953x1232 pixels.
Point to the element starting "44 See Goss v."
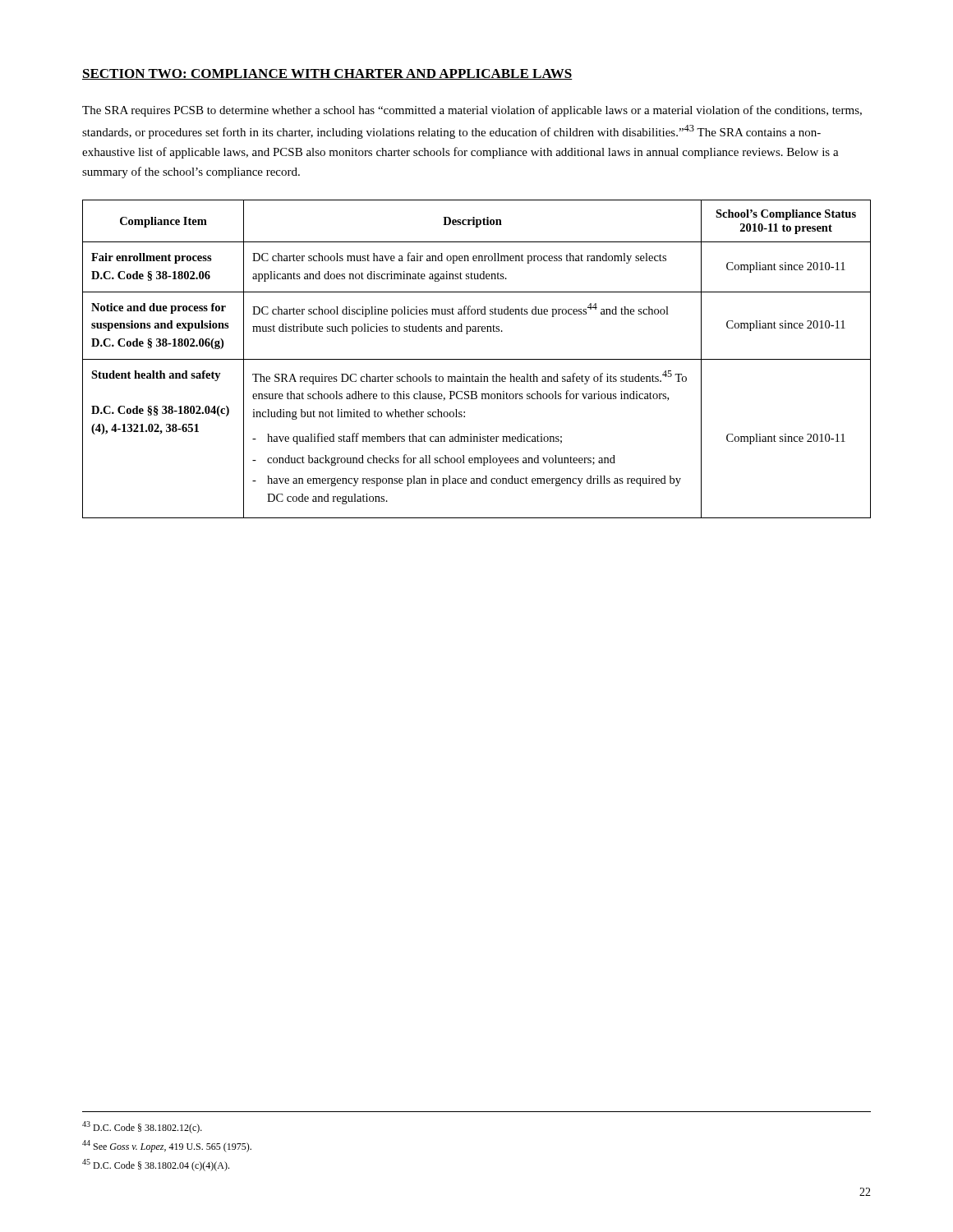[x=167, y=1146]
